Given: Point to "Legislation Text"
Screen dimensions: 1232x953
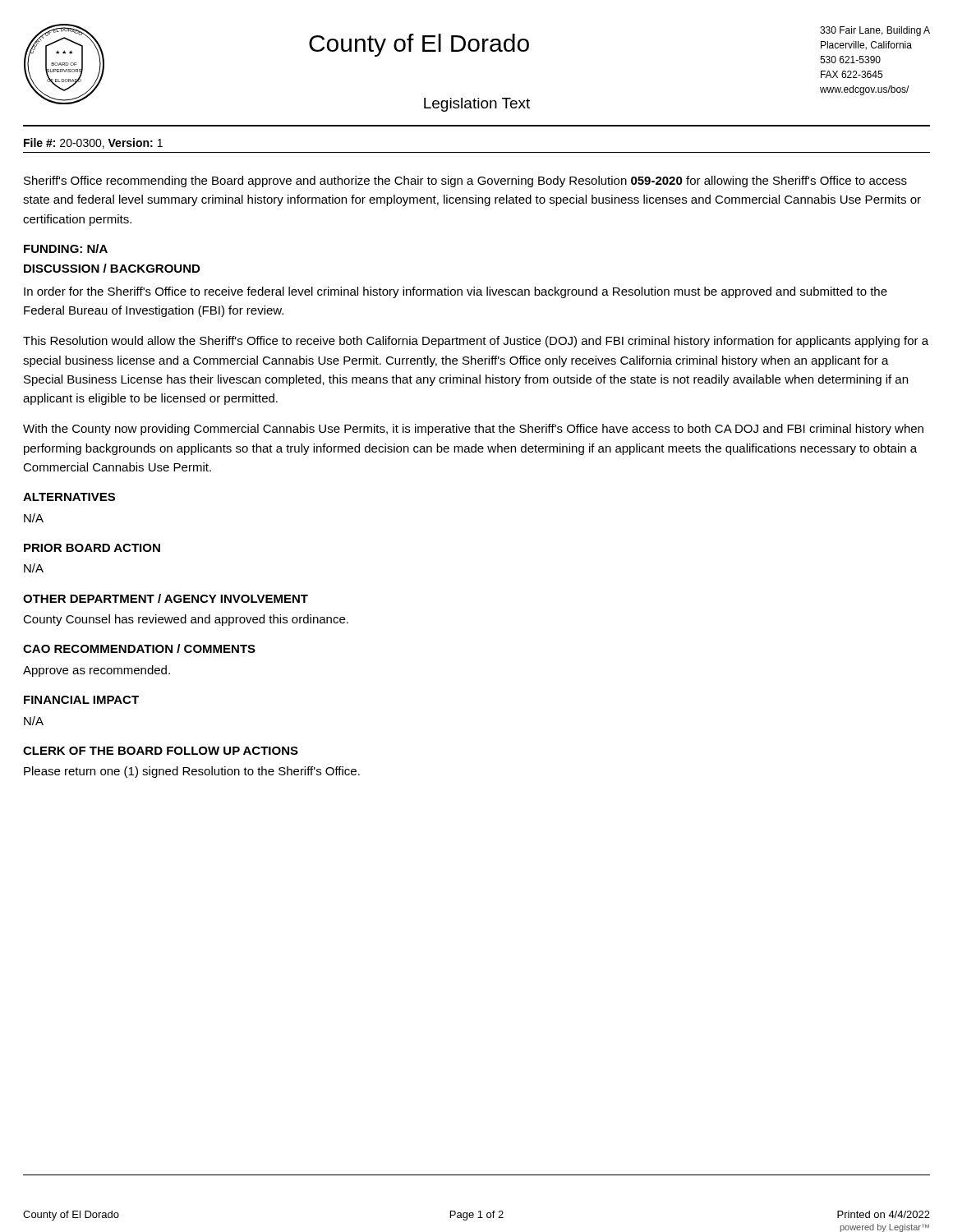Looking at the screenshot, I should pos(476,103).
